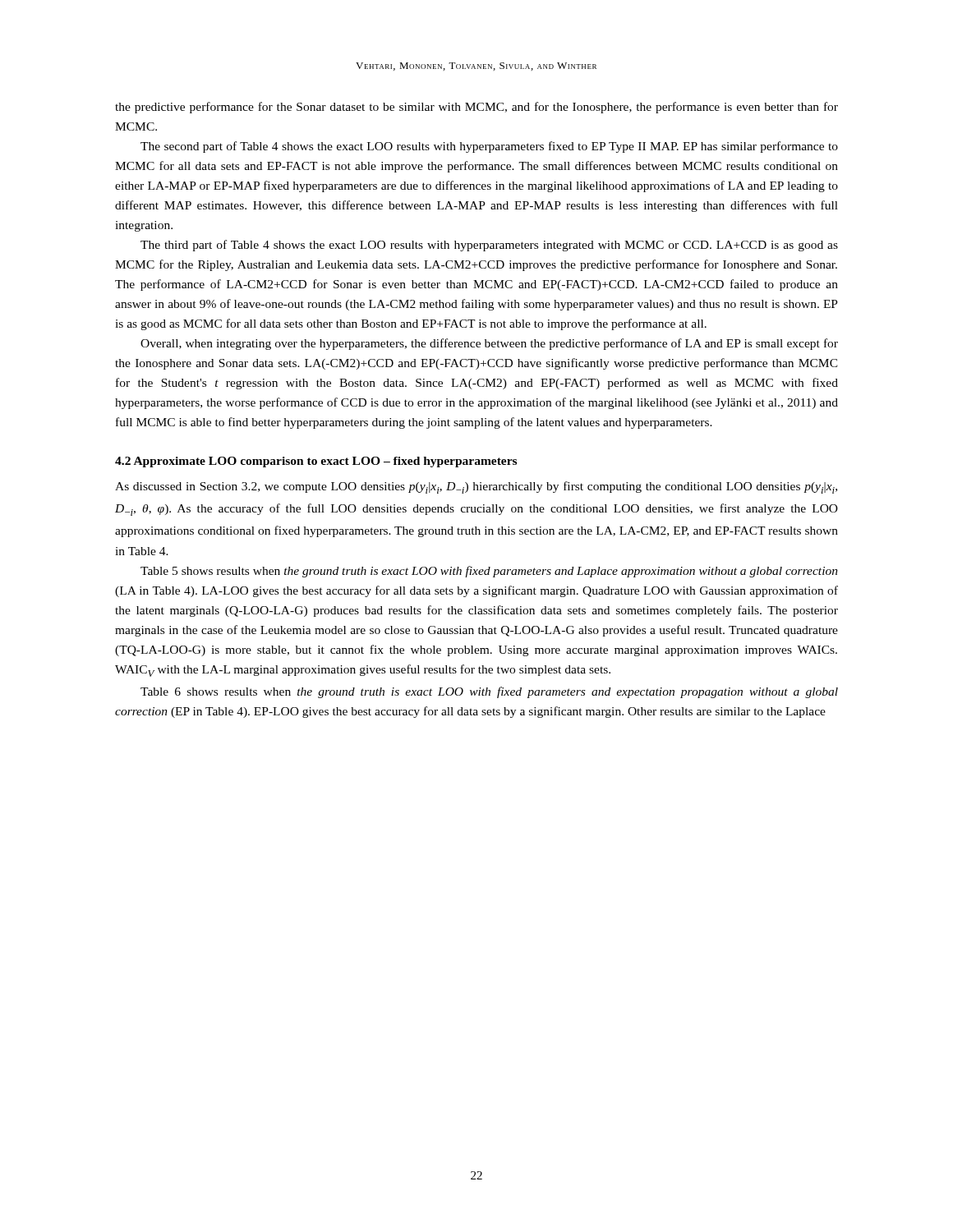Where is the passage that starts "The third part of Table 4"?
The width and height of the screenshot is (953, 1232).
pyautogui.click(x=476, y=284)
